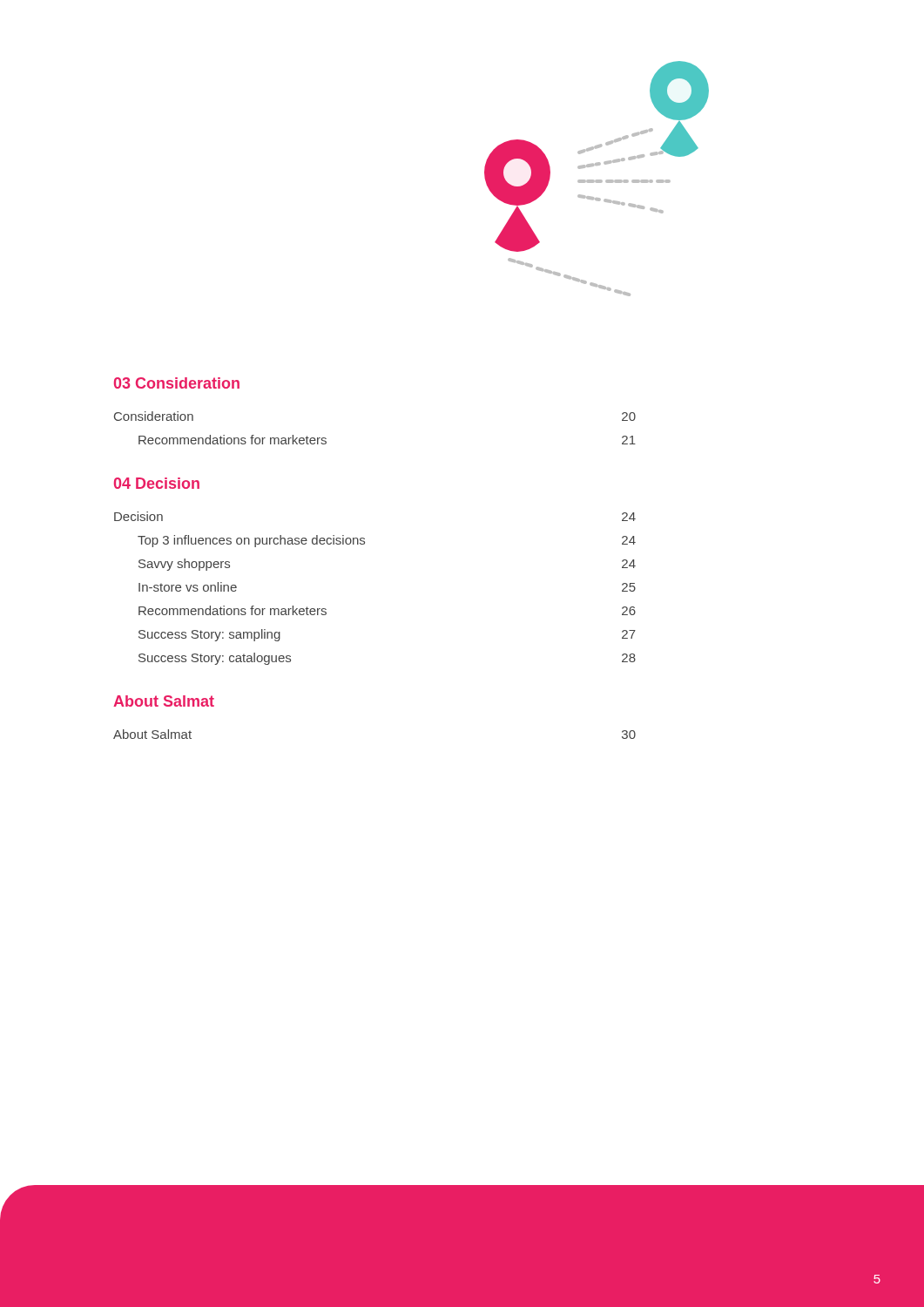Find the block on this page that starts "Top 3 influences on"

[x=245, y=541]
